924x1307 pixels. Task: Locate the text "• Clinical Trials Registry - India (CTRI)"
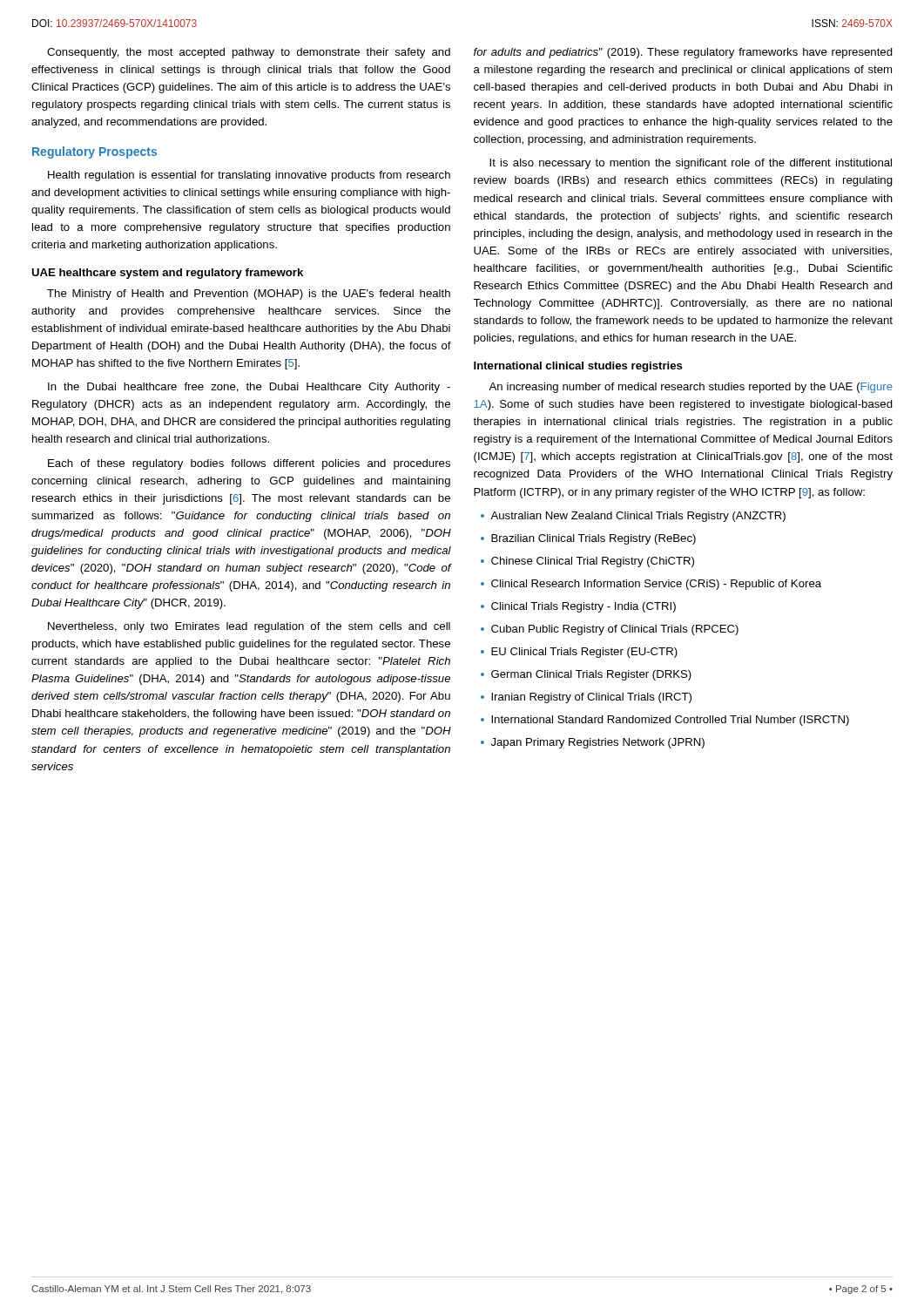tap(686, 606)
